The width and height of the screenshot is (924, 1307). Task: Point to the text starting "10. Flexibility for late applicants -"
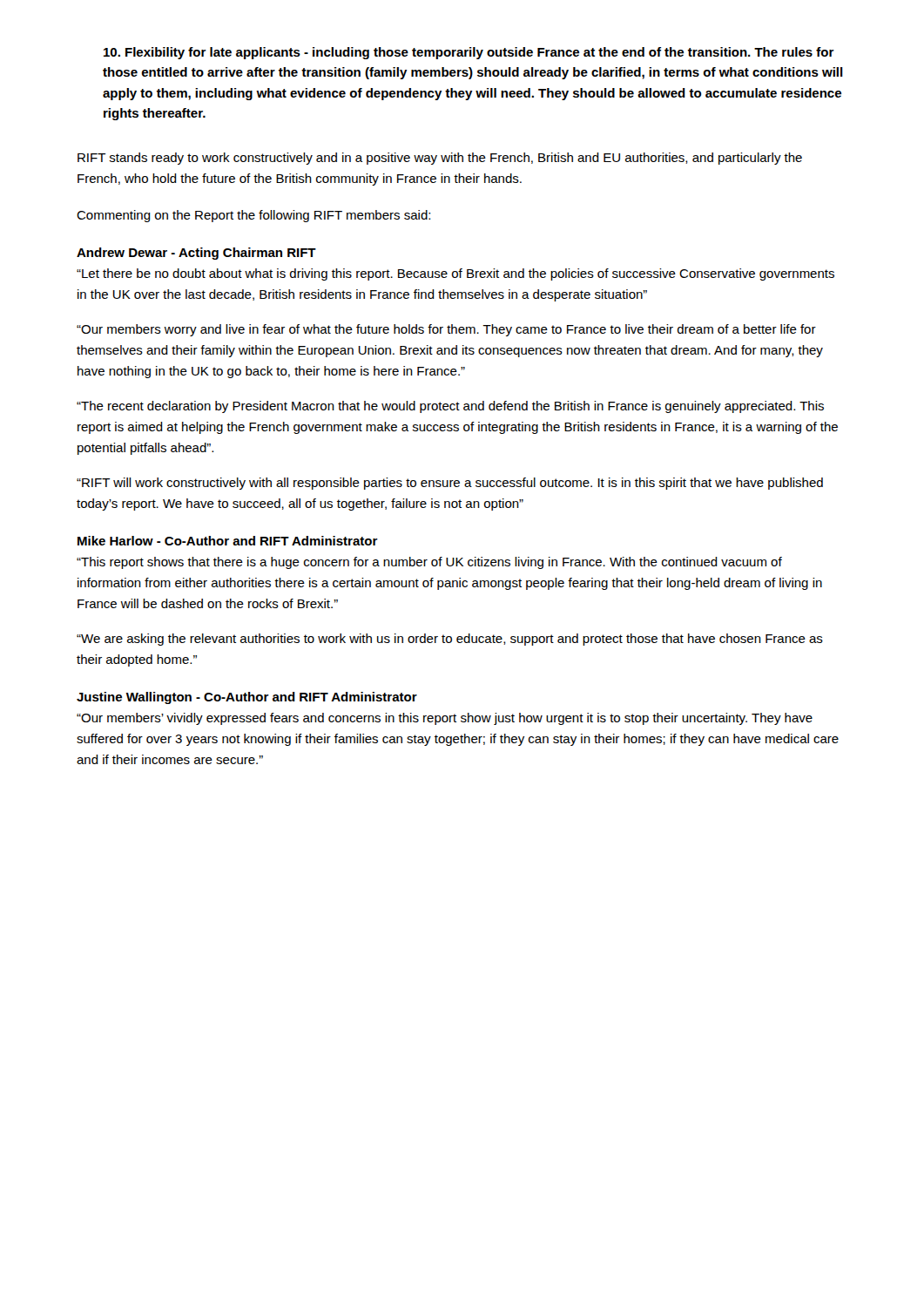coord(475,82)
